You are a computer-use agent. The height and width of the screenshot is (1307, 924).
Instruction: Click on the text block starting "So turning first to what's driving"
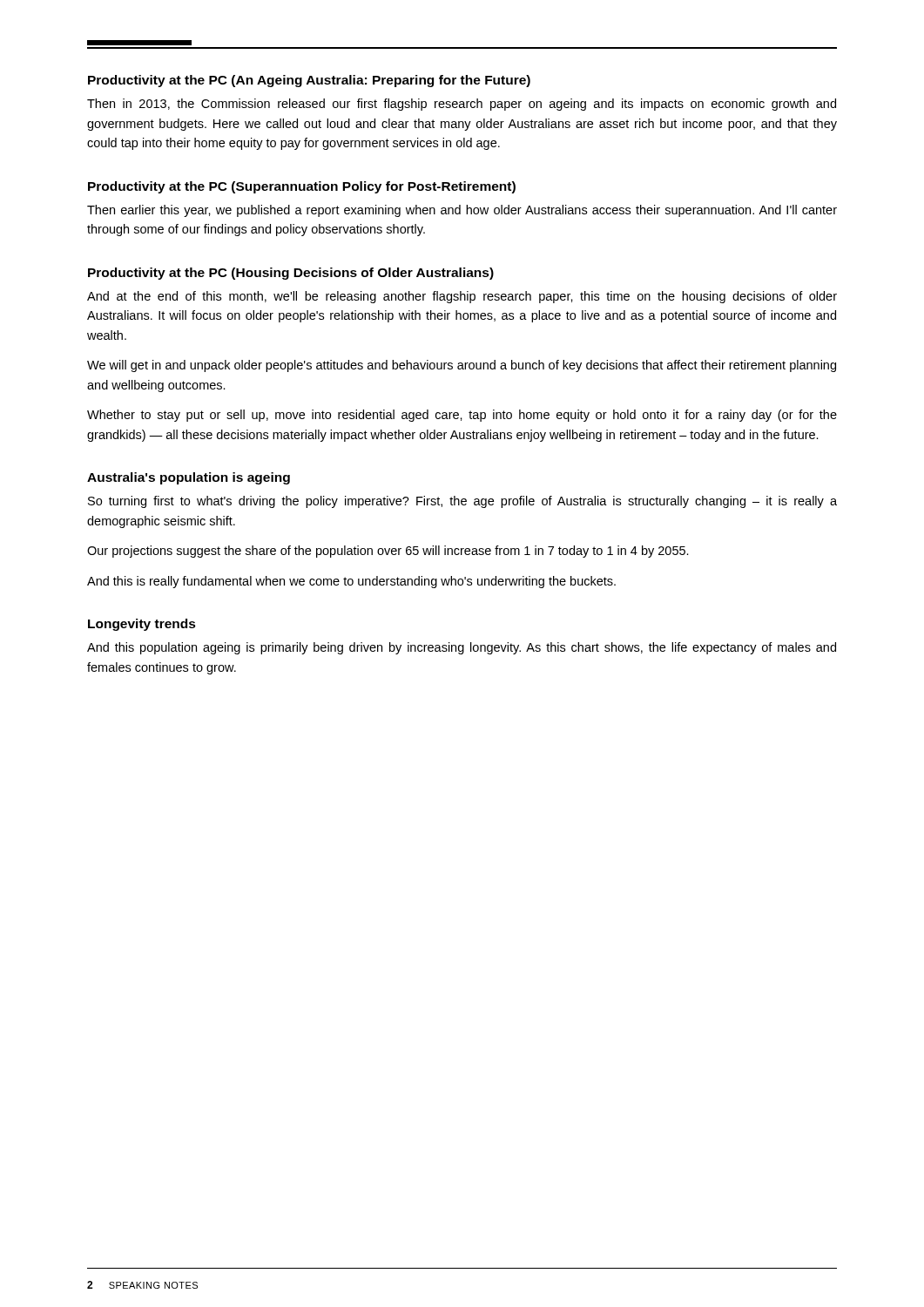462,511
